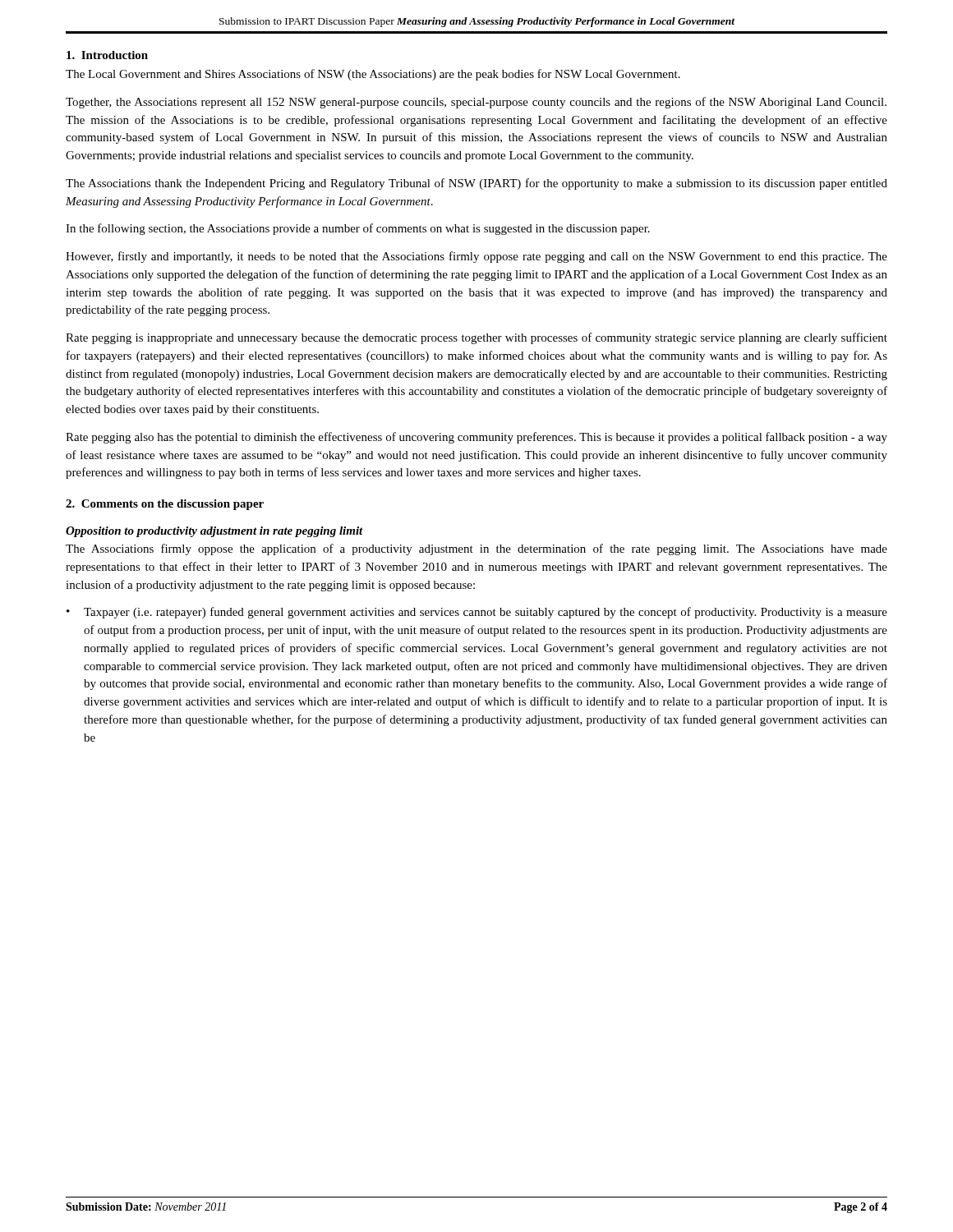Select the region starting "2. Comments on"
The height and width of the screenshot is (1232, 953).
coord(165,503)
